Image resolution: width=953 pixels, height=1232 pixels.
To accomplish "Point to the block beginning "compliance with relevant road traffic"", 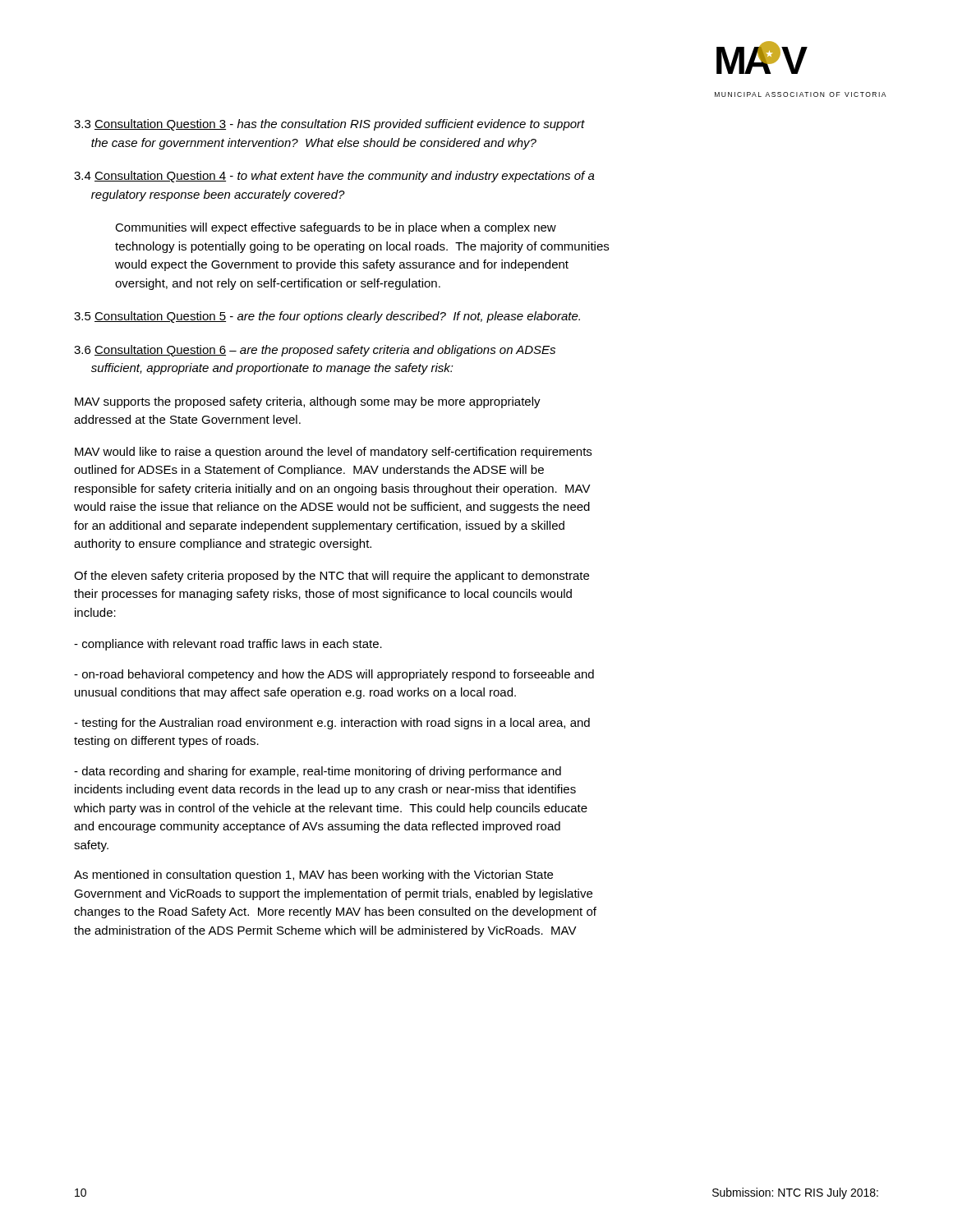I will [228, 644].
